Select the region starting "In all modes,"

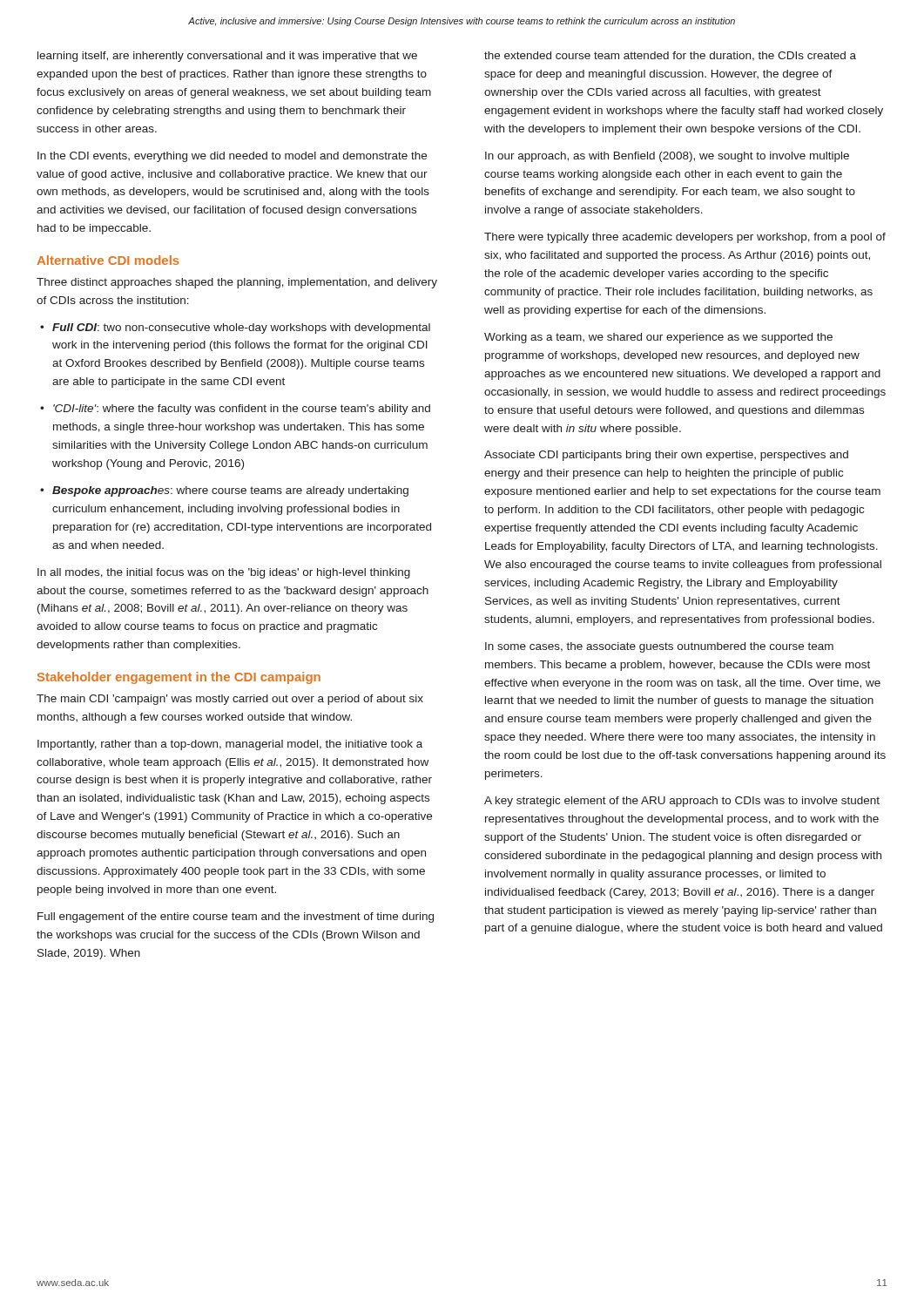tap(238, 609)
